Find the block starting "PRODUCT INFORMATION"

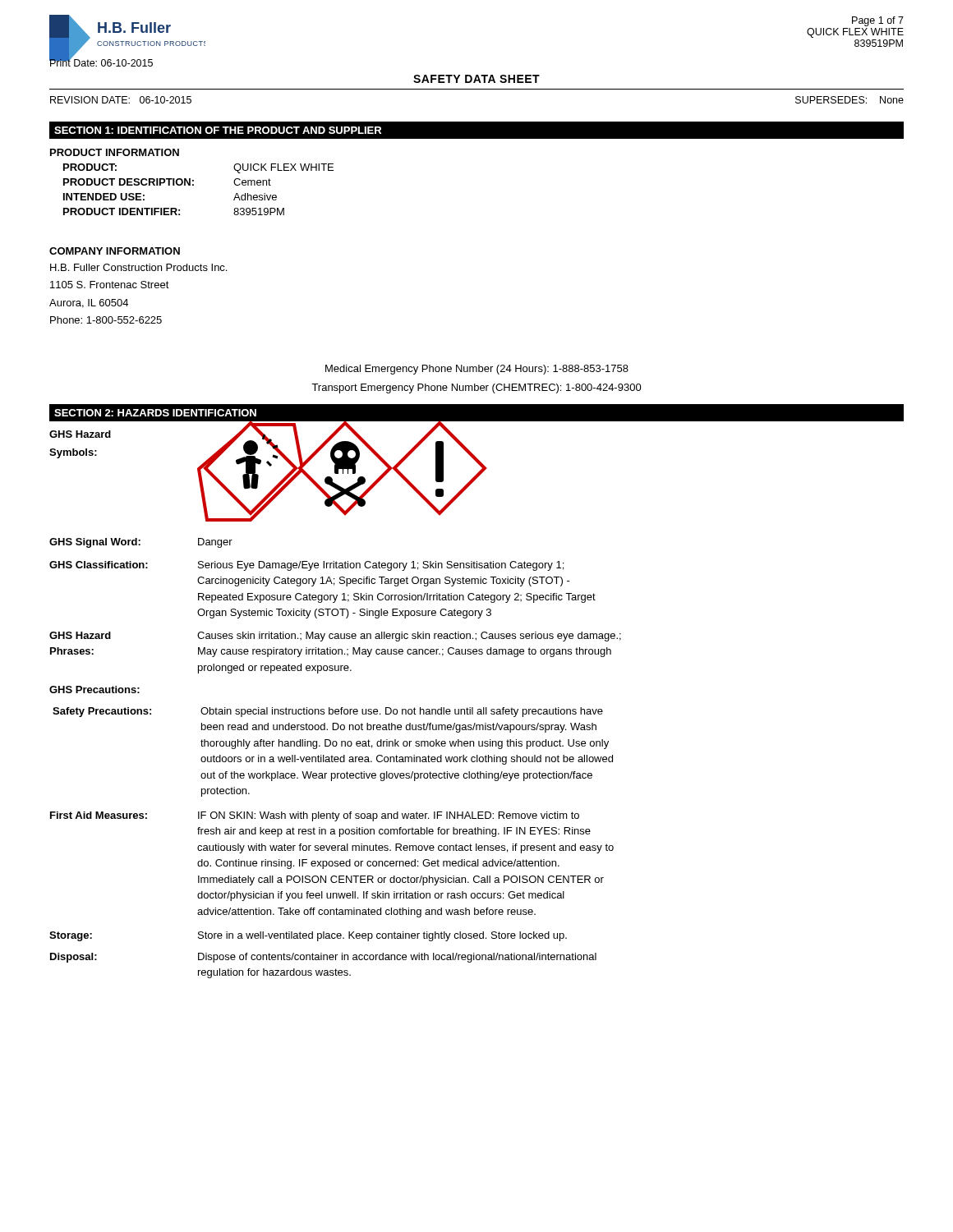[x=114, y=152]
